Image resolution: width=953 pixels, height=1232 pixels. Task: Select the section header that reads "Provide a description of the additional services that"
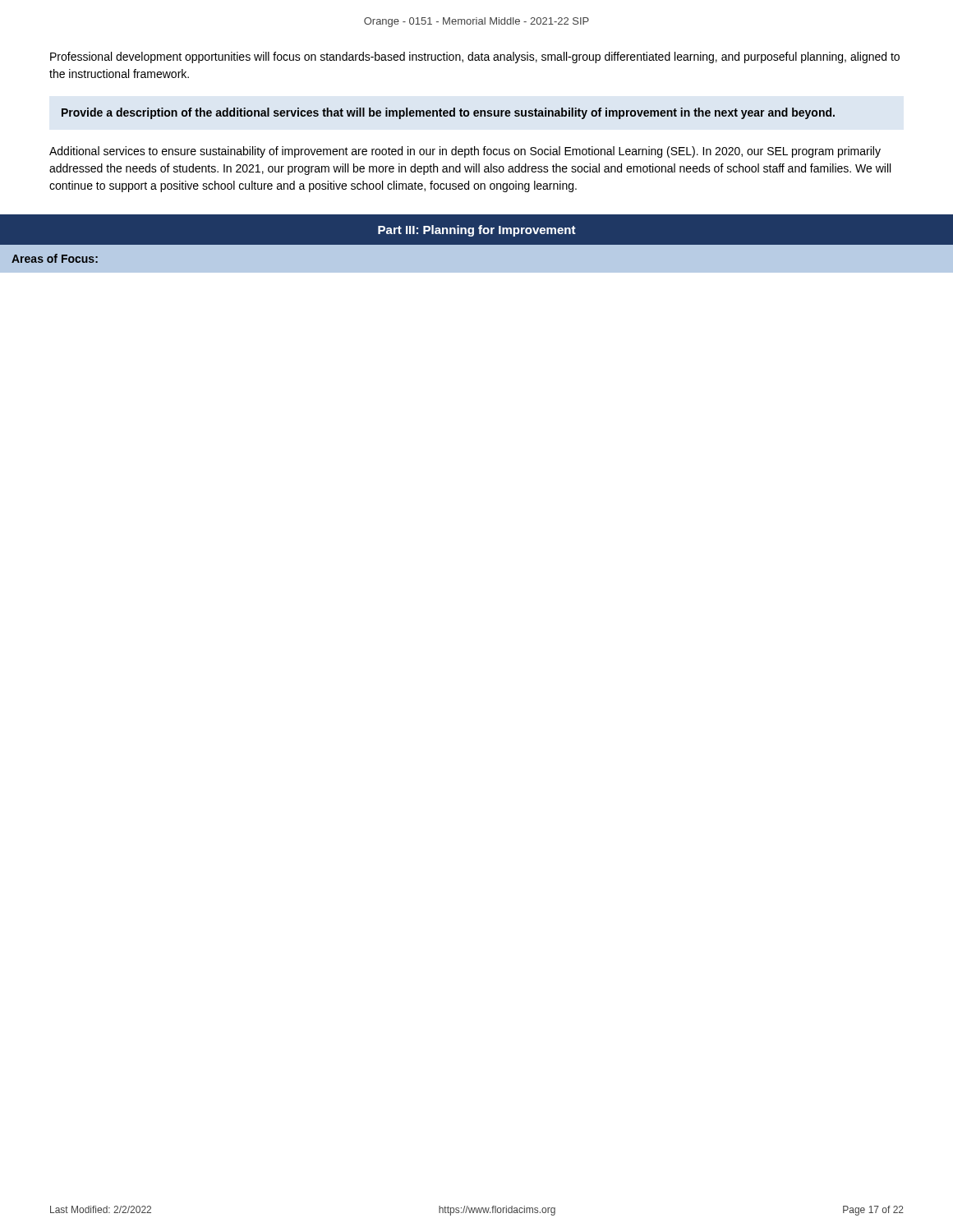click(448, 113)
